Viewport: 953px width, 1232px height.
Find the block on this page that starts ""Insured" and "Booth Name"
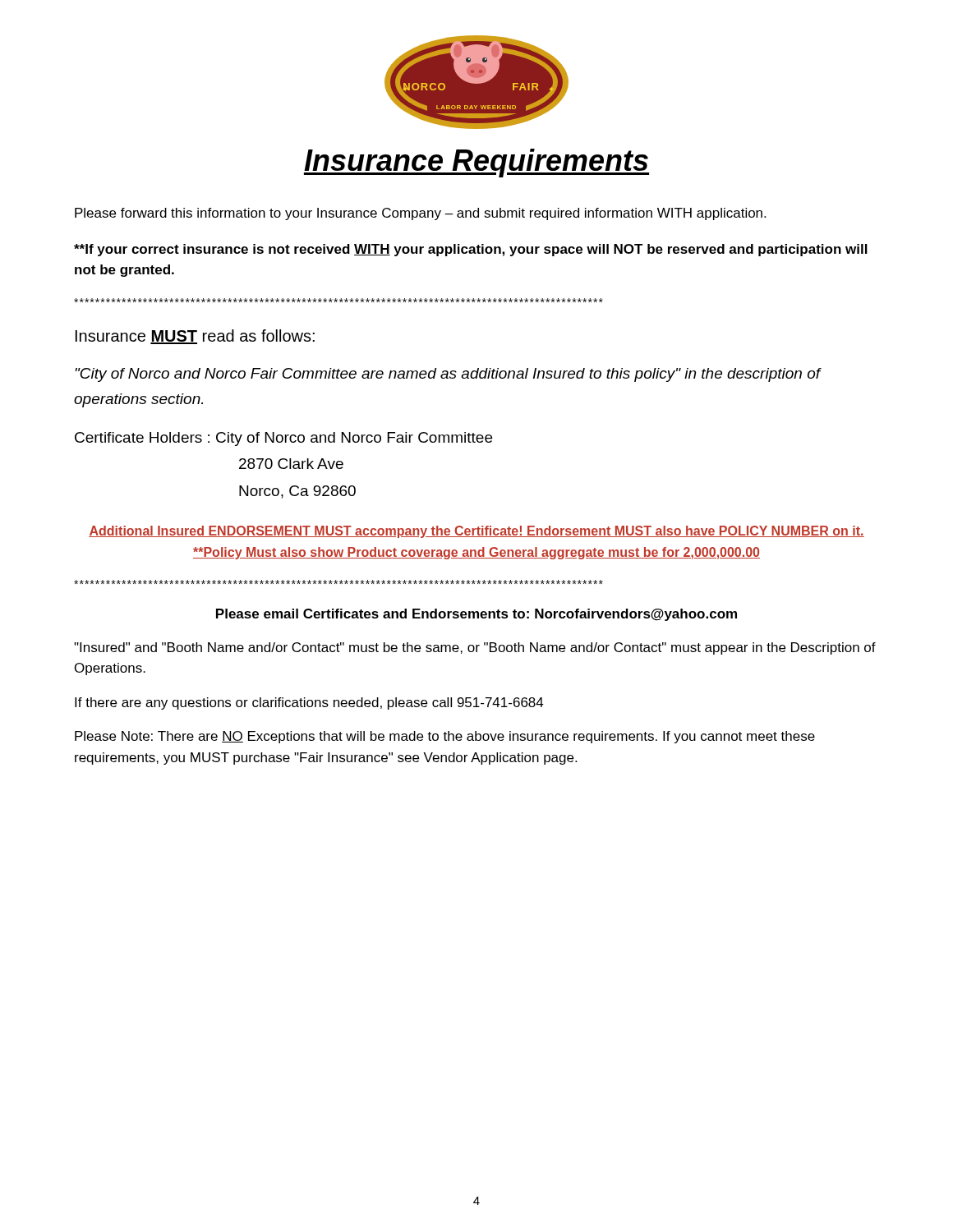pos(475,658)
